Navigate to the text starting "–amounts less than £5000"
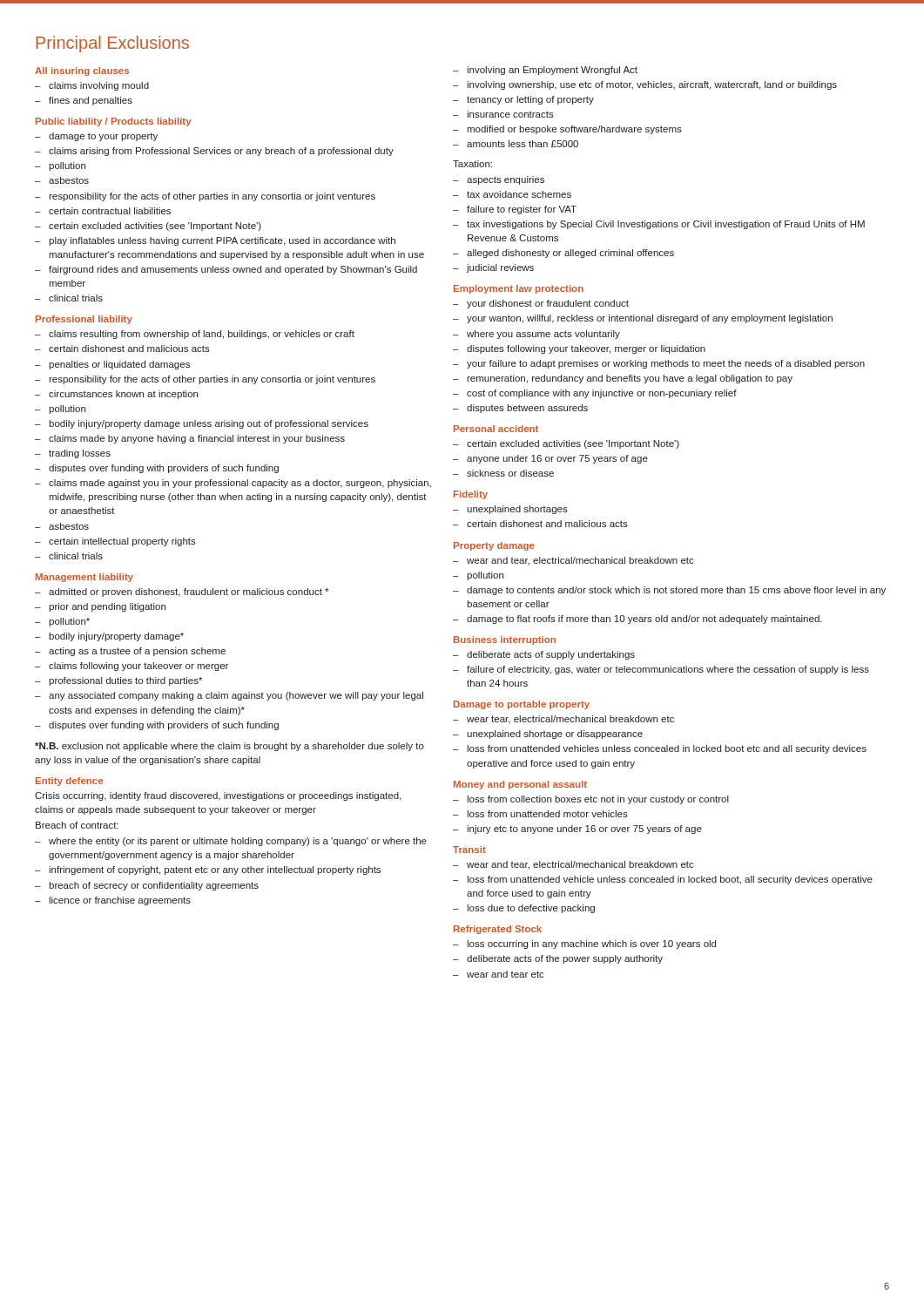The image size is (924, 1307). [516, 144]
